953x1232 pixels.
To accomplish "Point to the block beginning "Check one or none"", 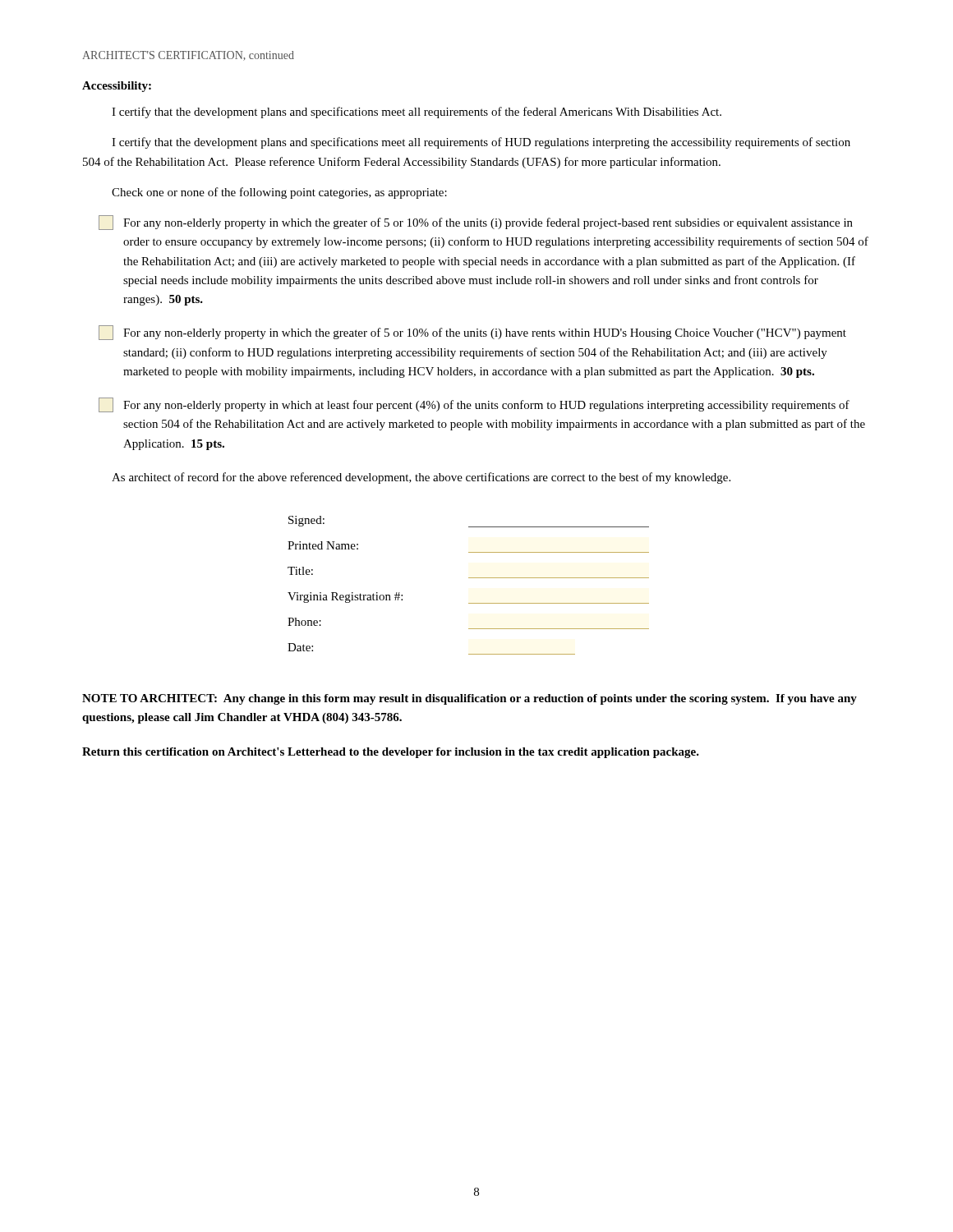I will (280, 192).
